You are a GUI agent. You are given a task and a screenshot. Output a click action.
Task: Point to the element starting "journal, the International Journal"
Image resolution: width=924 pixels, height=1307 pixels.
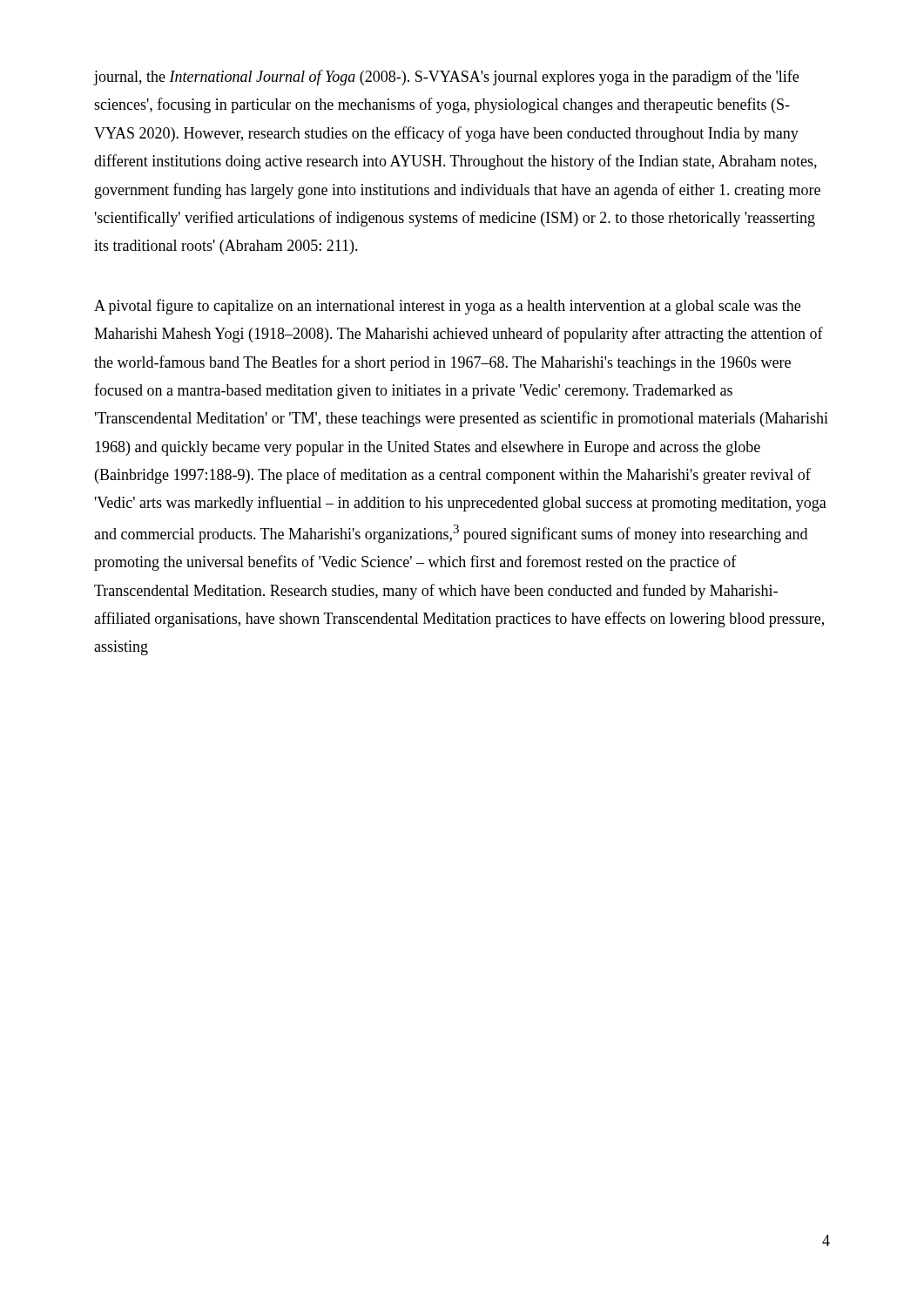pos(457,161)
